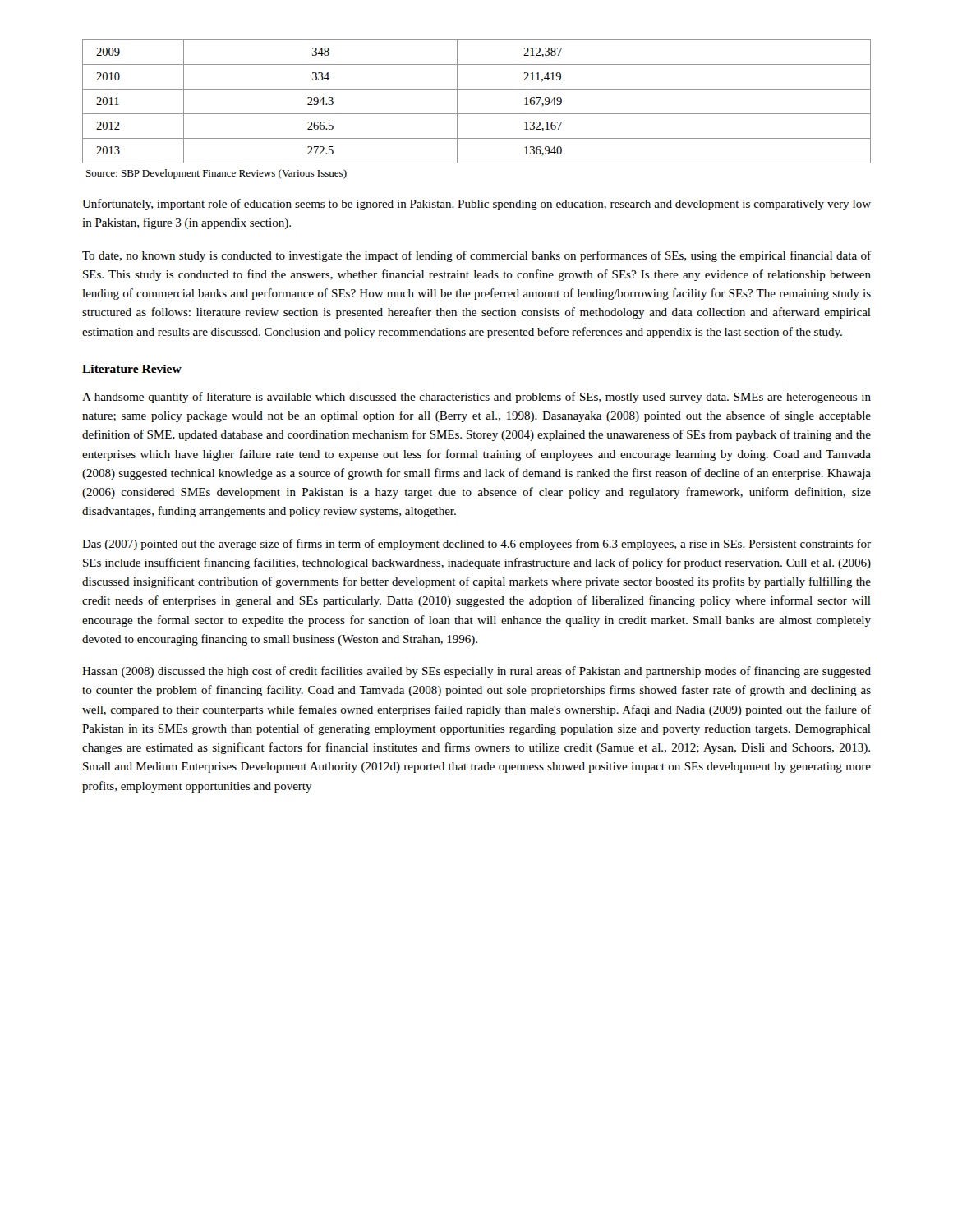Click on the text block starting "Unfortunately, important role"
Viewport: 953px width, 1232px height.
coord(476,213)
